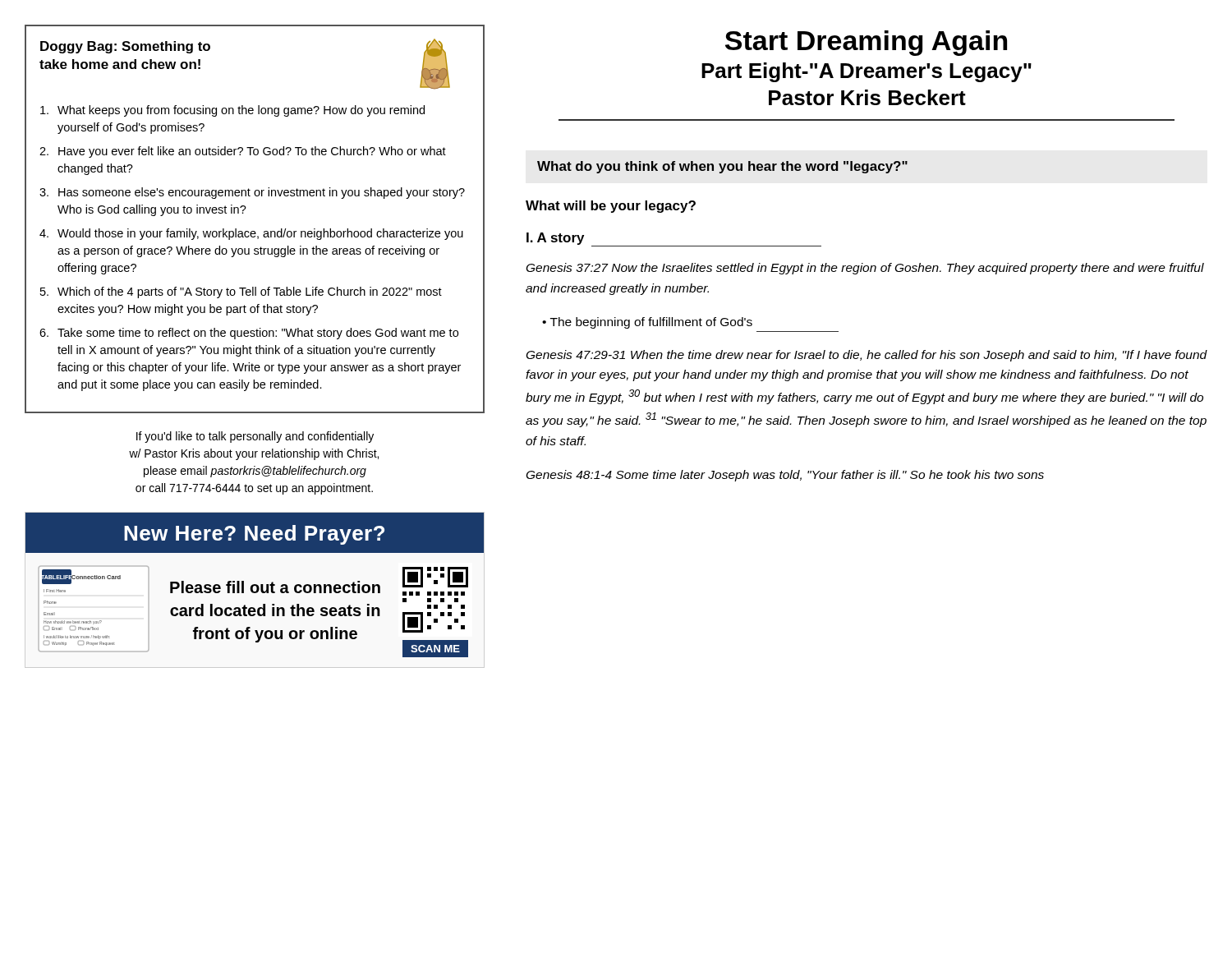
Task: Locate the list item that says "4. Would those in"
Action: (x=251, y=250)
